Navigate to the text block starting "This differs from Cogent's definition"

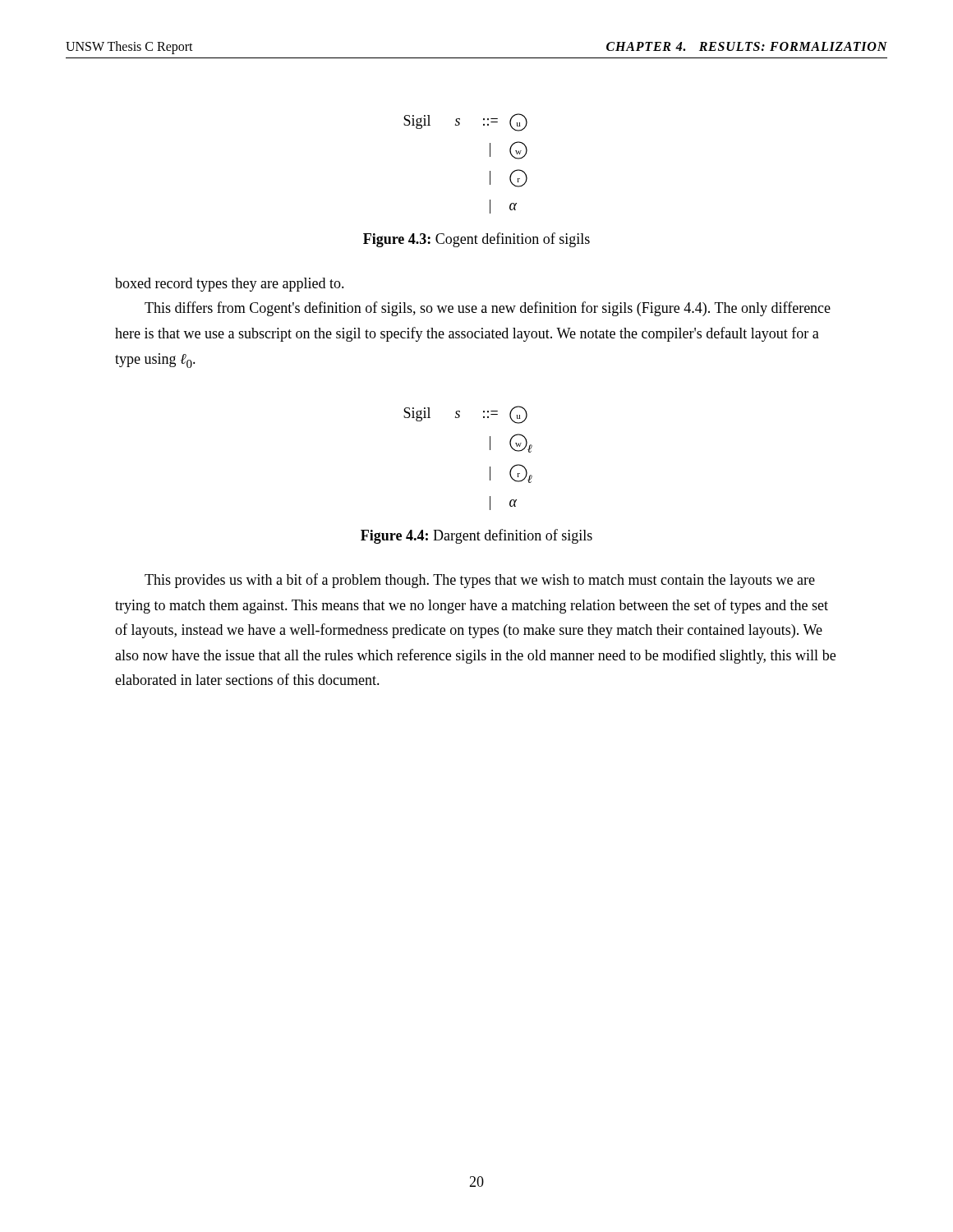(473, 335)
